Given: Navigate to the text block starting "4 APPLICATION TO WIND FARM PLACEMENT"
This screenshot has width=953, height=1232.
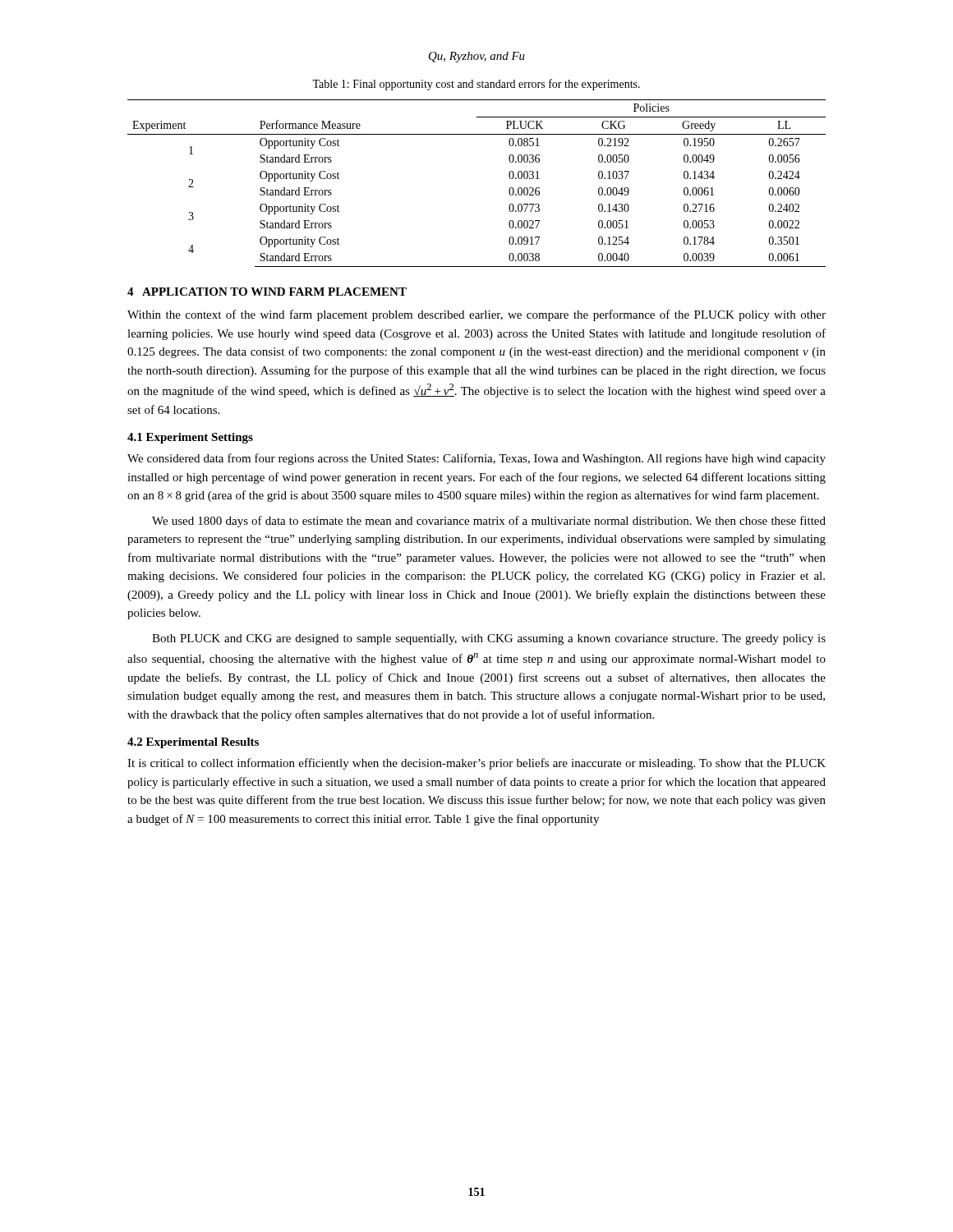Looking at the screenshot, I should pyautogui.click(x=267, y=292).
